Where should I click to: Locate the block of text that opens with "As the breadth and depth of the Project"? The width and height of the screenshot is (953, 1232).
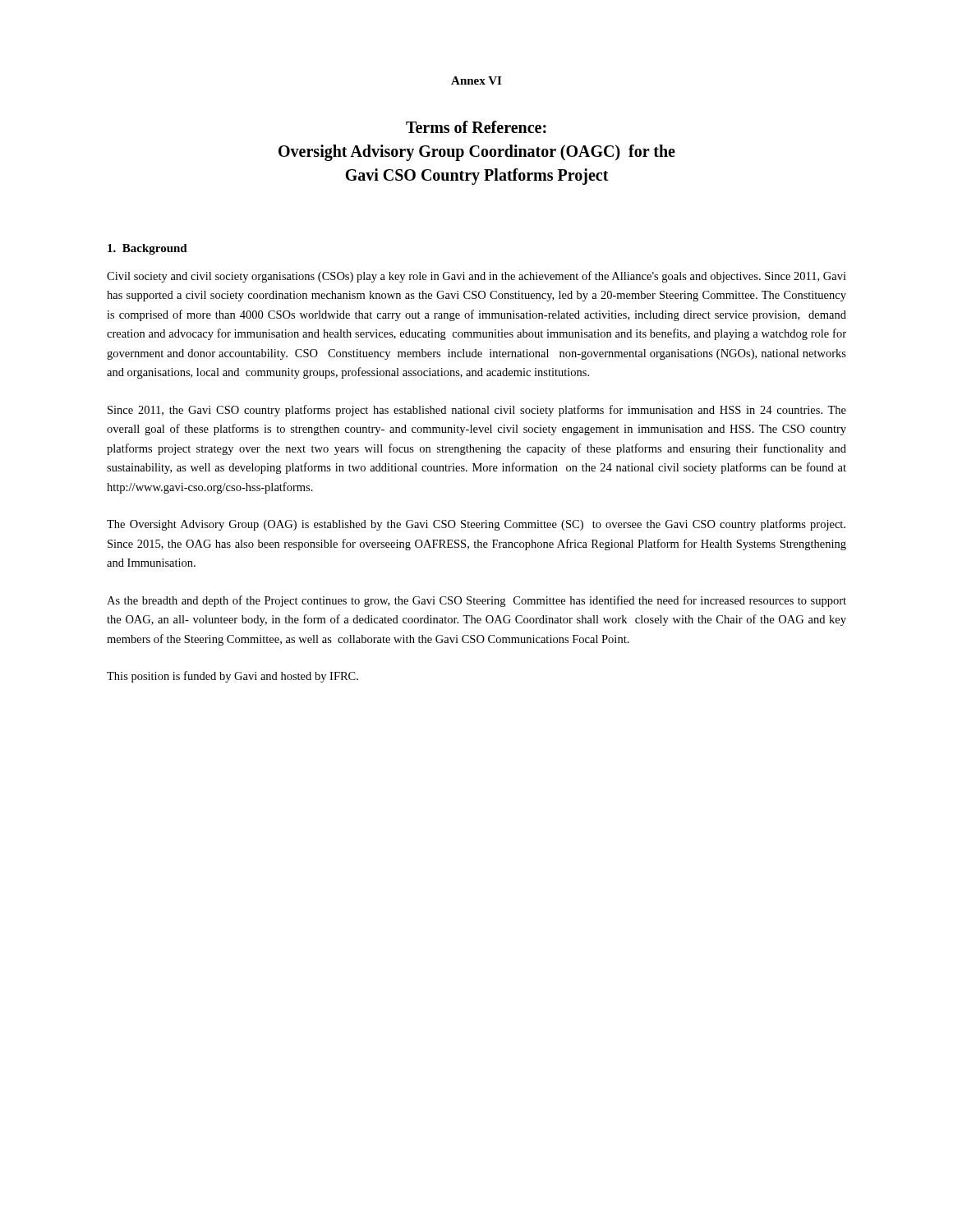[x=476, y=620]
